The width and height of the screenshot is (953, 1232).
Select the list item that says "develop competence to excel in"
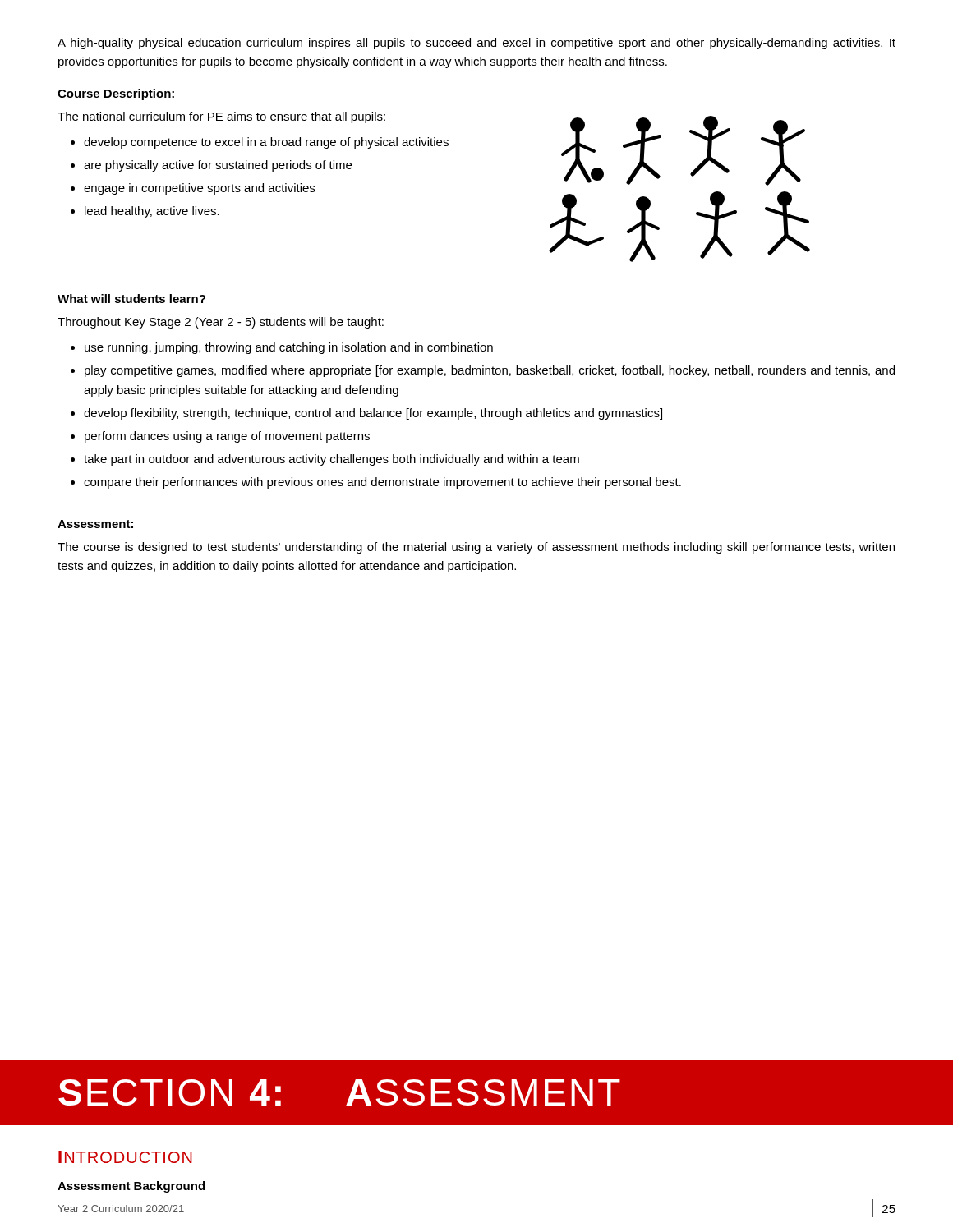[x=266, y=141]
